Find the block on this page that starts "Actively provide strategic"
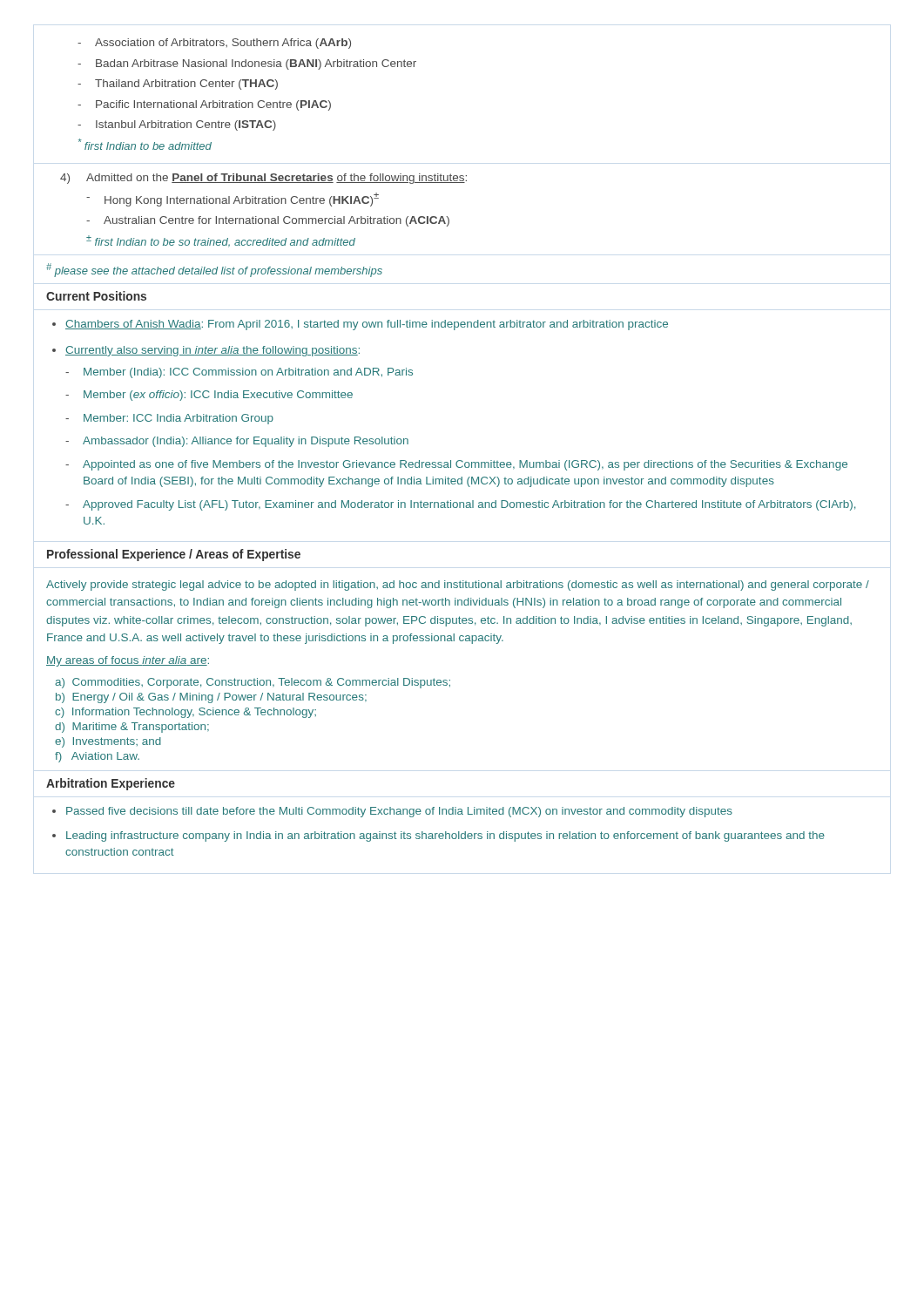The width and height of the screenshot is (924, 1307). pyautogui.click(x=462, y=623)
